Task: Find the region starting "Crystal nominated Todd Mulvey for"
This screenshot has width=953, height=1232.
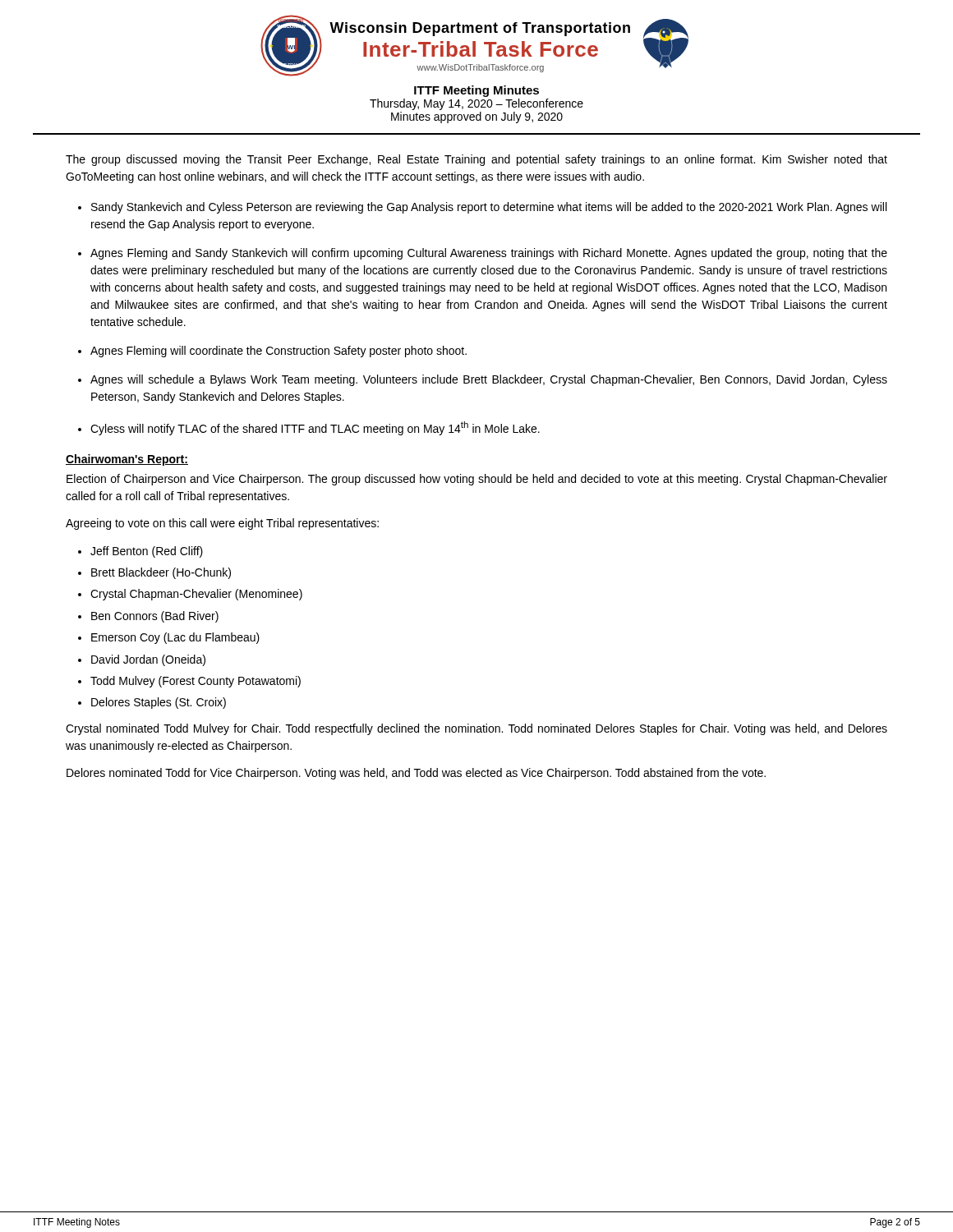Action: click(476, 737)
